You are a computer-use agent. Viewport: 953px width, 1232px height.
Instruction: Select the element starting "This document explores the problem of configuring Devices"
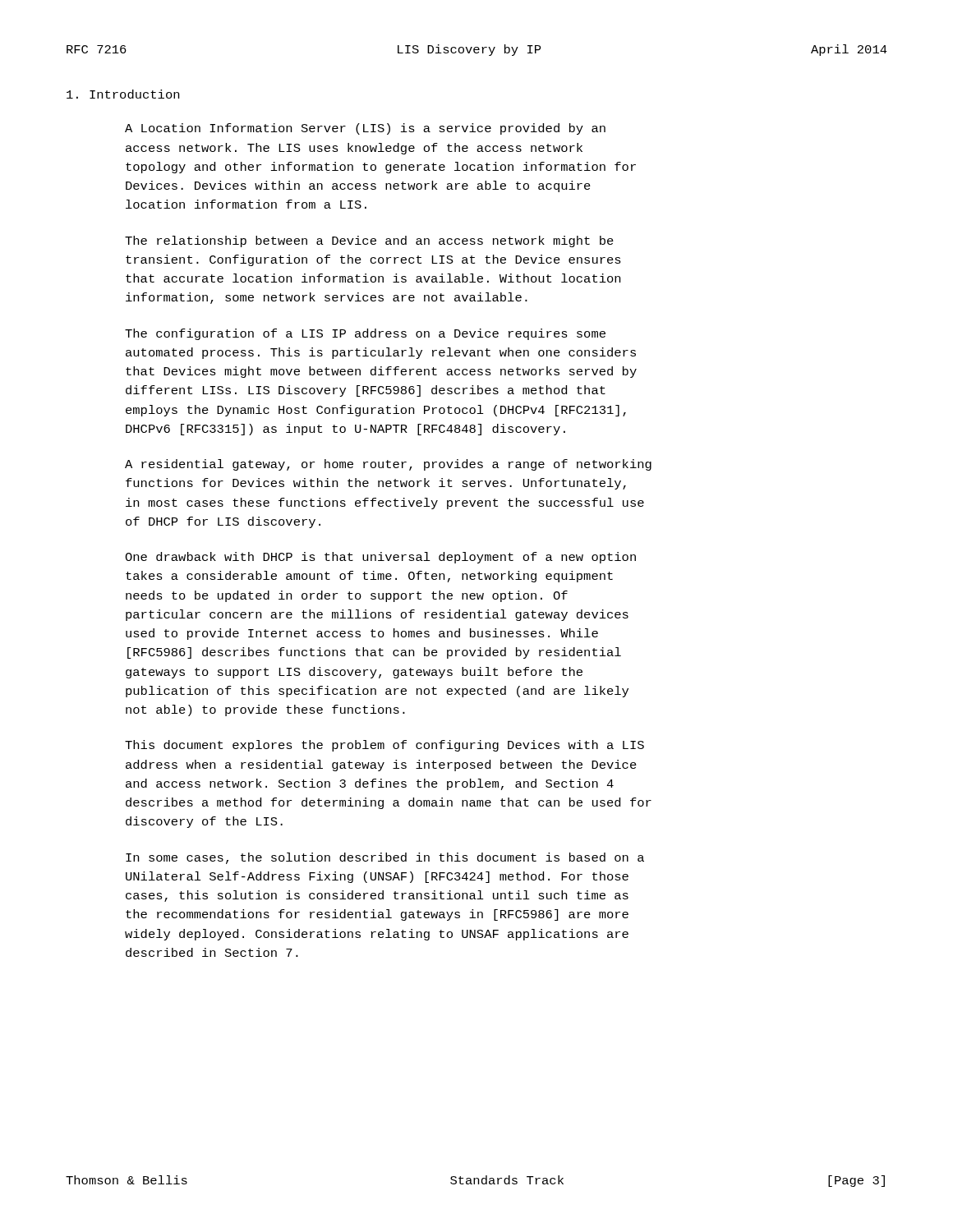pyautogui.click(x=388, y=784)
